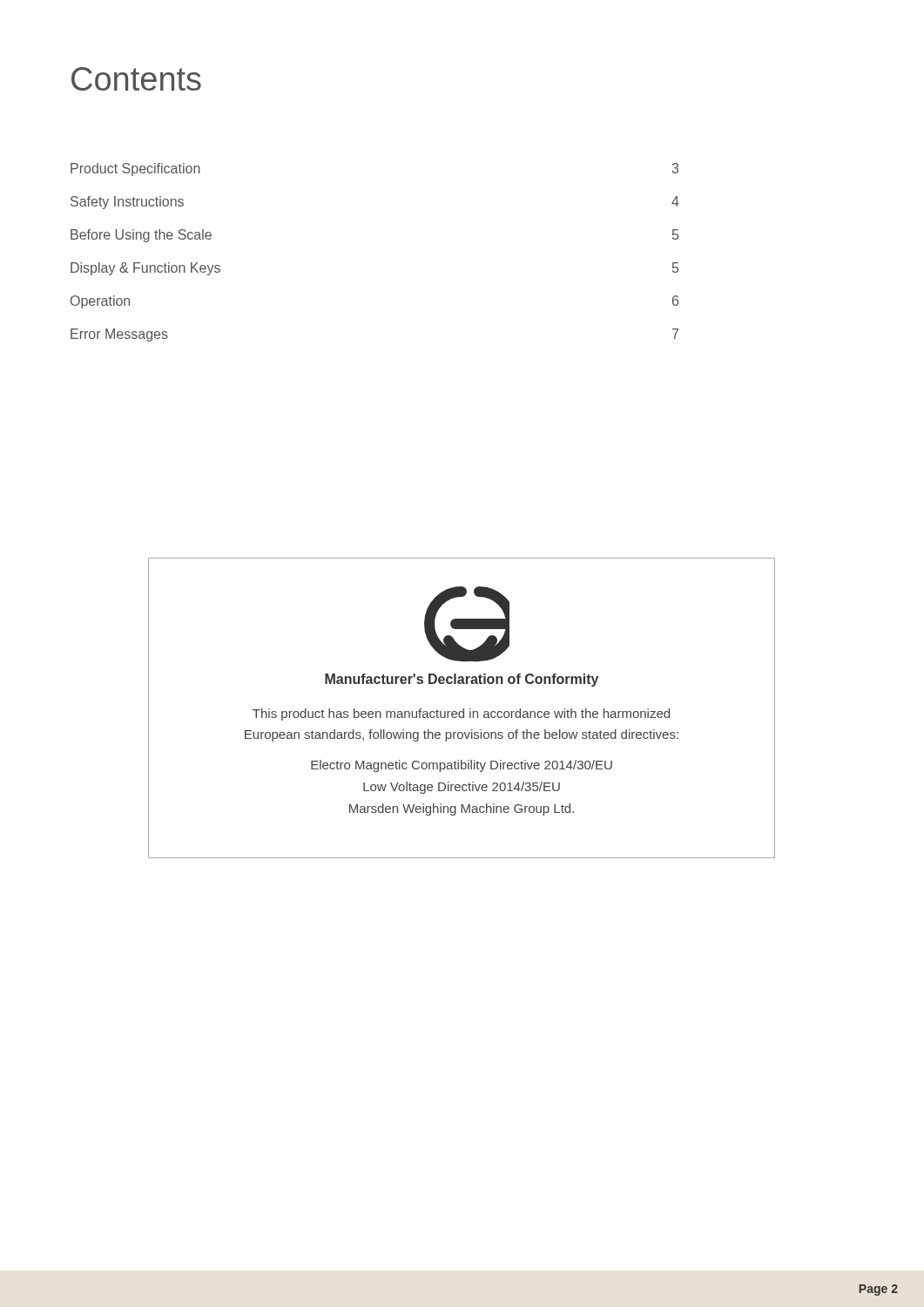The width and height of the screenshot is (924, 1307).
Task: Select the block starting "Display & Function Keys 5"
Action: click(x=147, y=269)
